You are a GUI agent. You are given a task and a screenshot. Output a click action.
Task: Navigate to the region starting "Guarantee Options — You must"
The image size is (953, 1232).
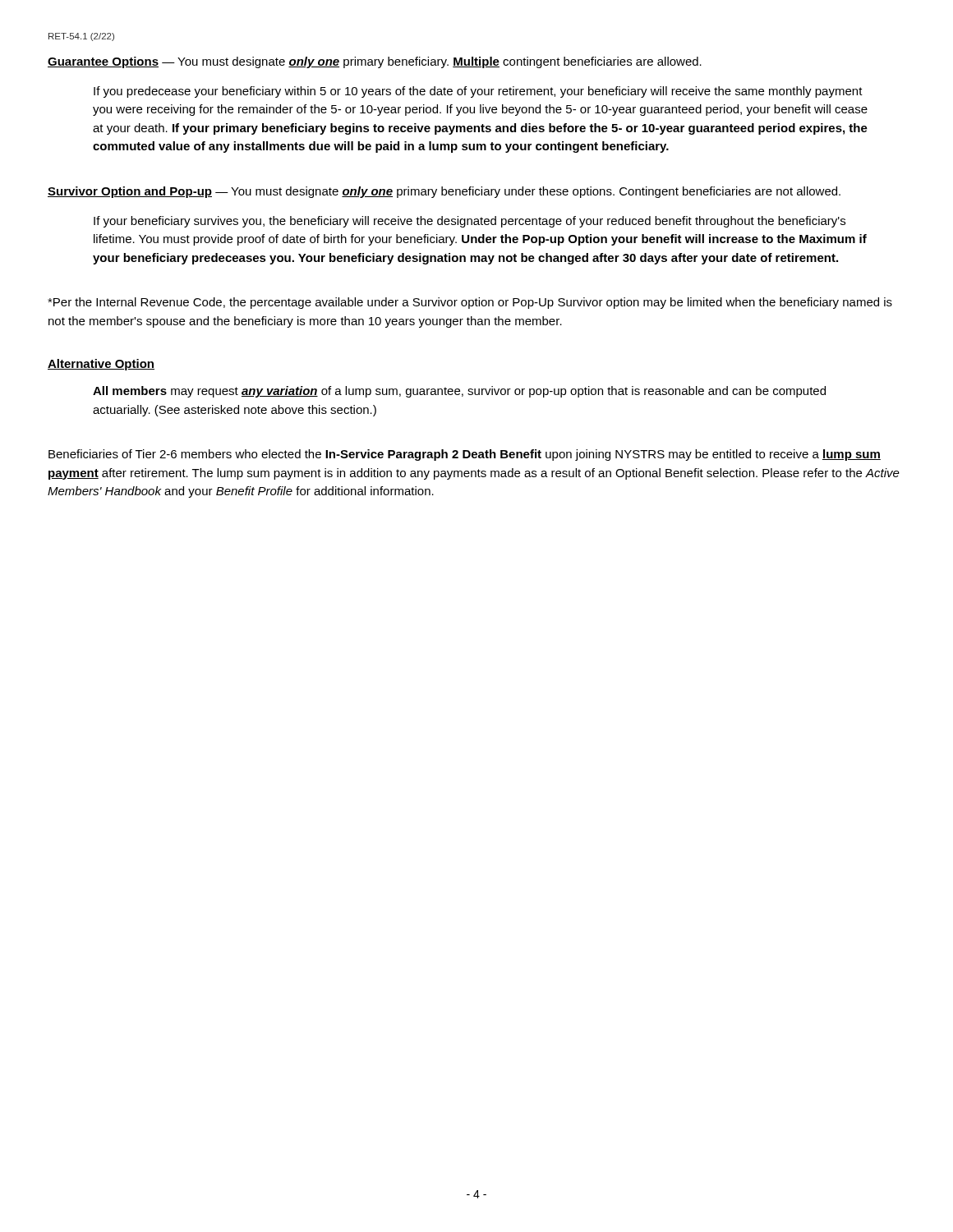375,61
